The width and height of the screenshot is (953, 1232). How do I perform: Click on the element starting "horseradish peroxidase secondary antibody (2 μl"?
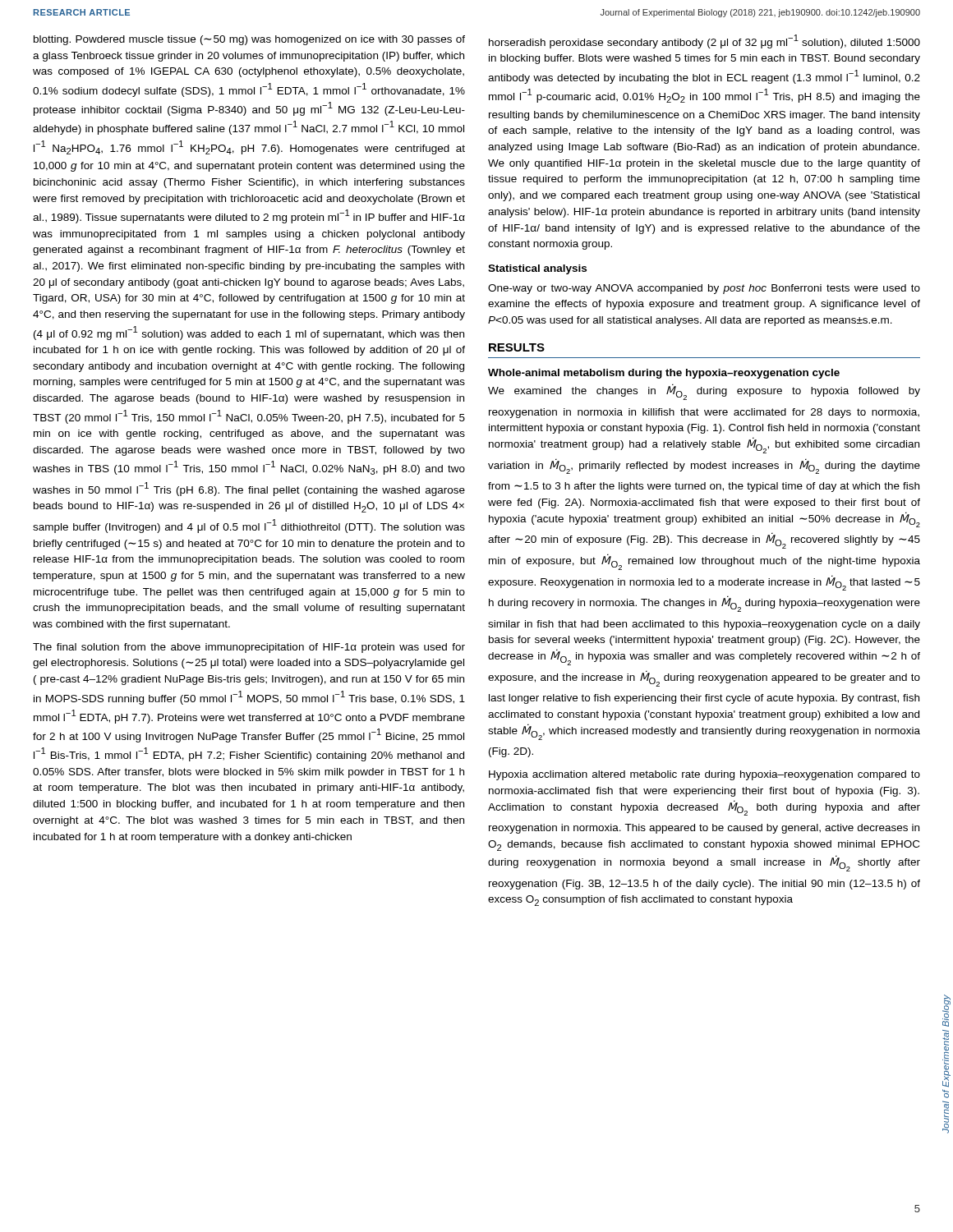click(x=704, y=142)
